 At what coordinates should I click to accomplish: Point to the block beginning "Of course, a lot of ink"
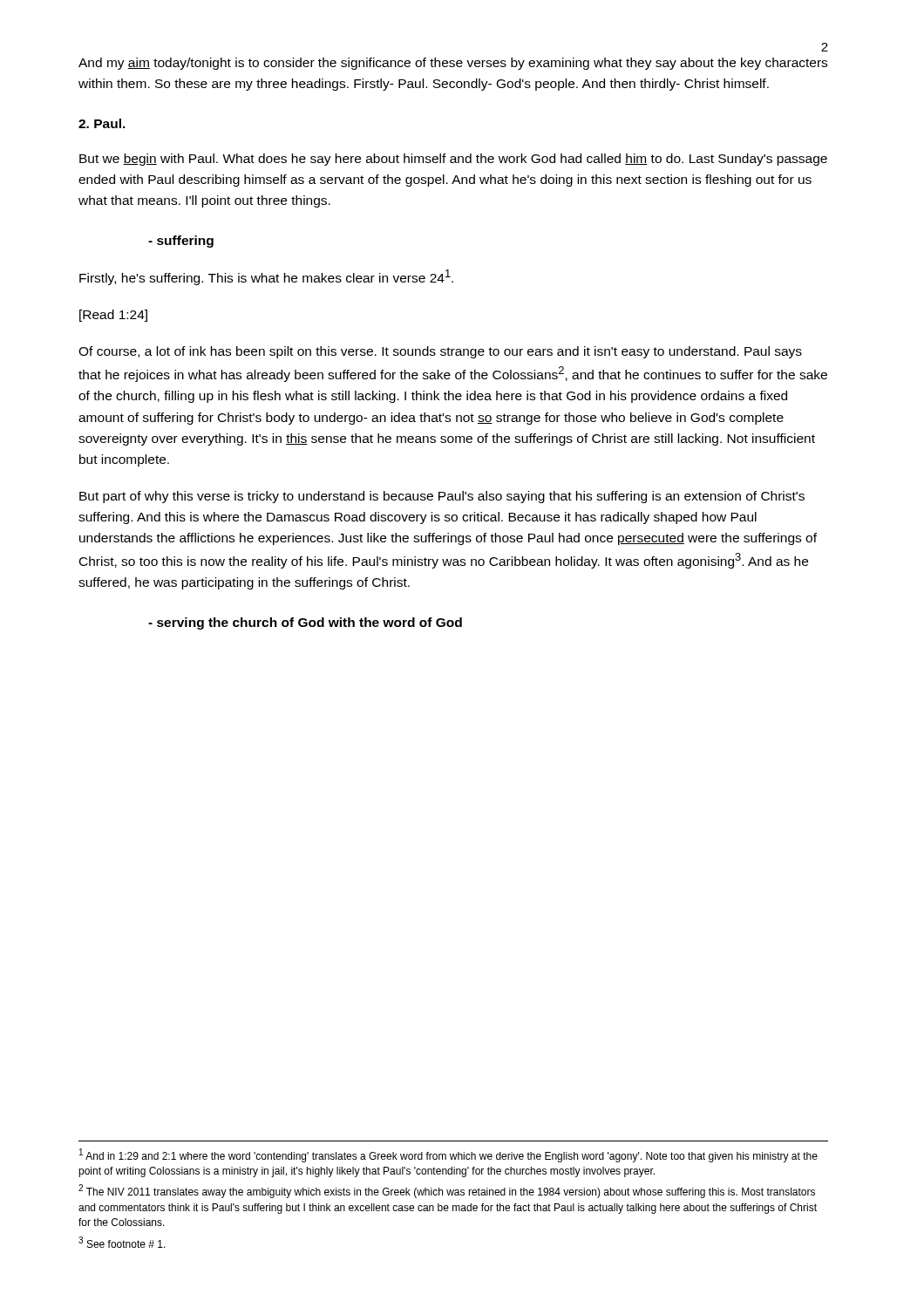point(453,405)
